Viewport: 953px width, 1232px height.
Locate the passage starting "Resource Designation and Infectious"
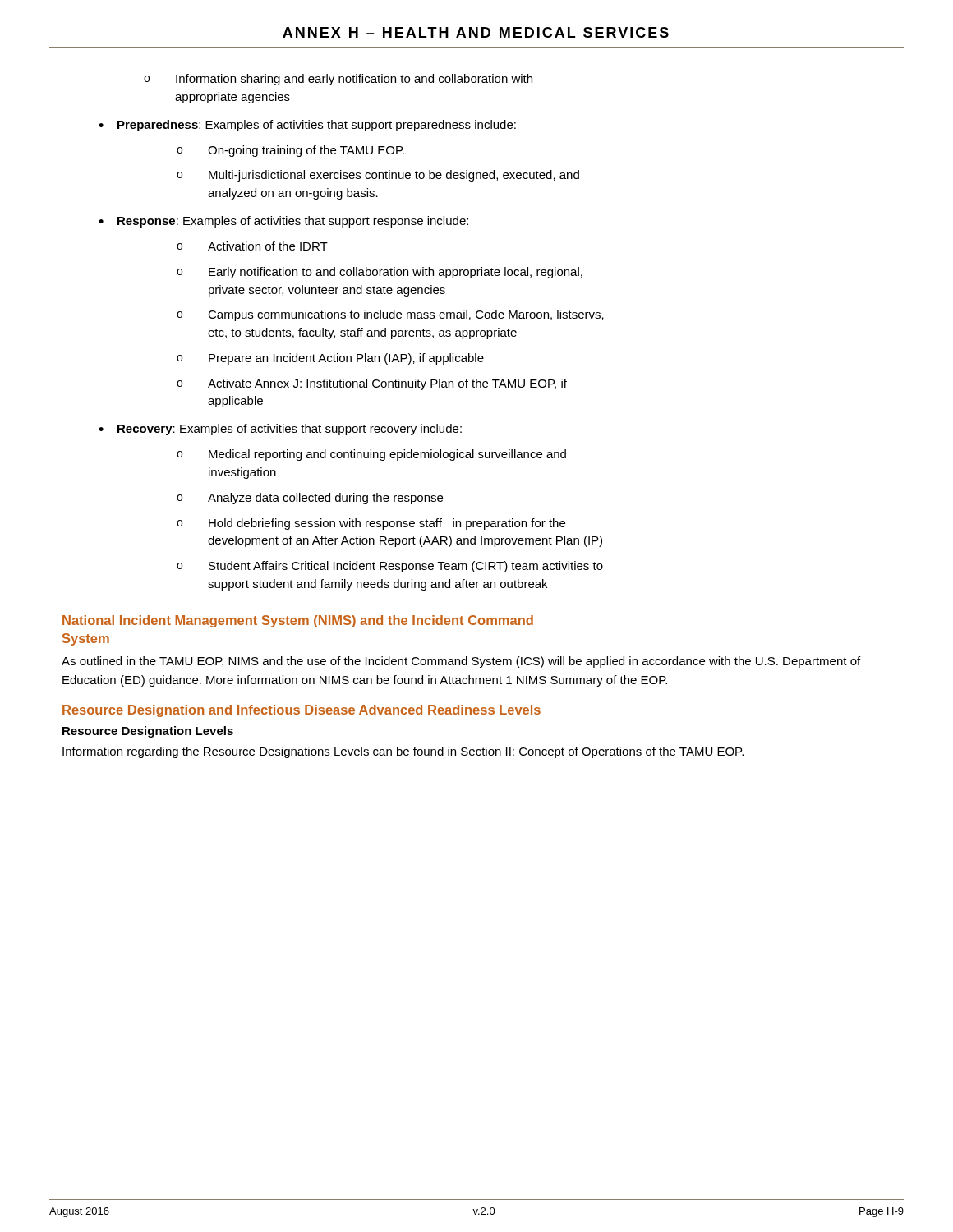point(301,710)
